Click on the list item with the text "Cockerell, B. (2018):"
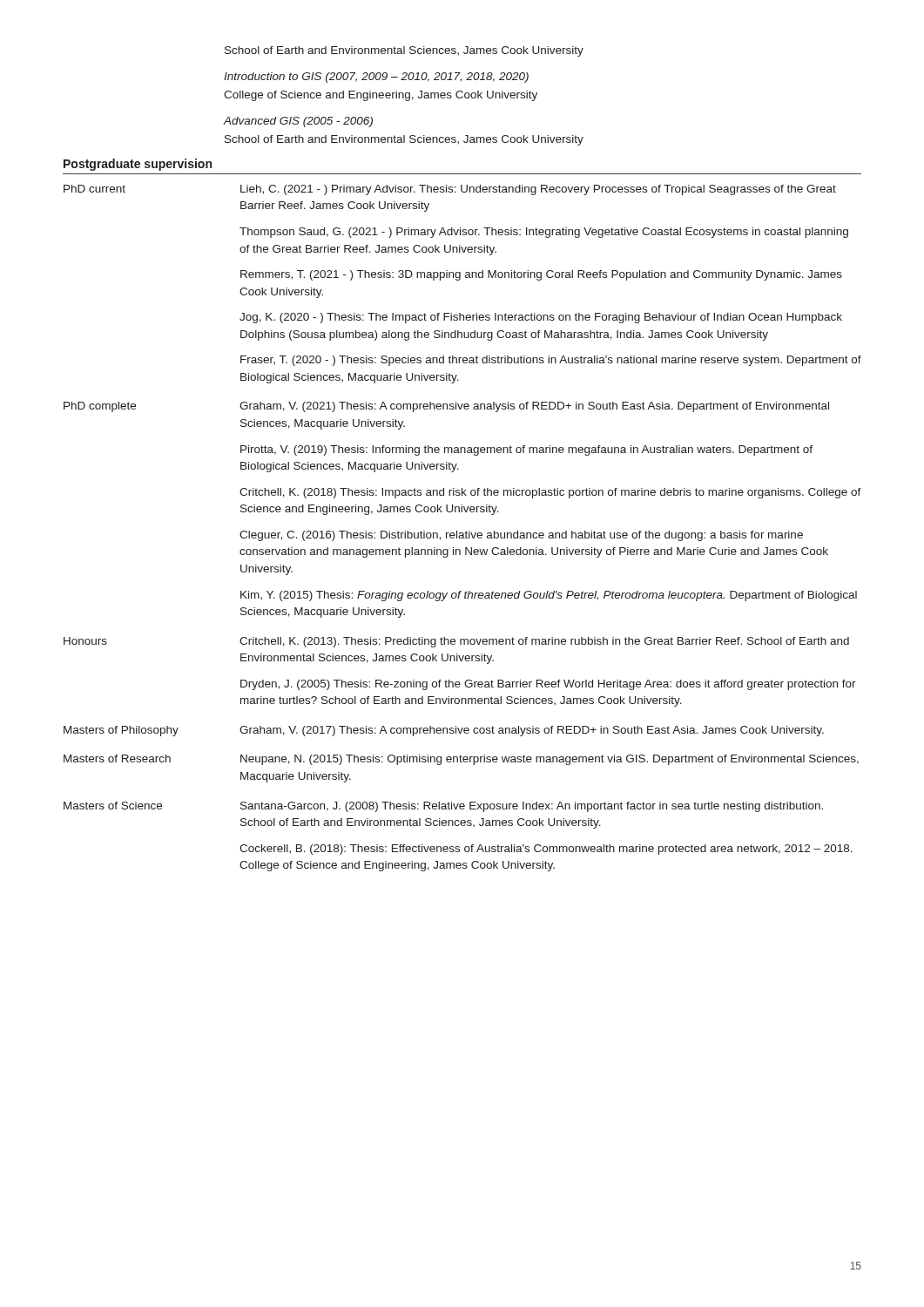The width and height of the screenshot is (924, 1307). [x=546, y=856]
